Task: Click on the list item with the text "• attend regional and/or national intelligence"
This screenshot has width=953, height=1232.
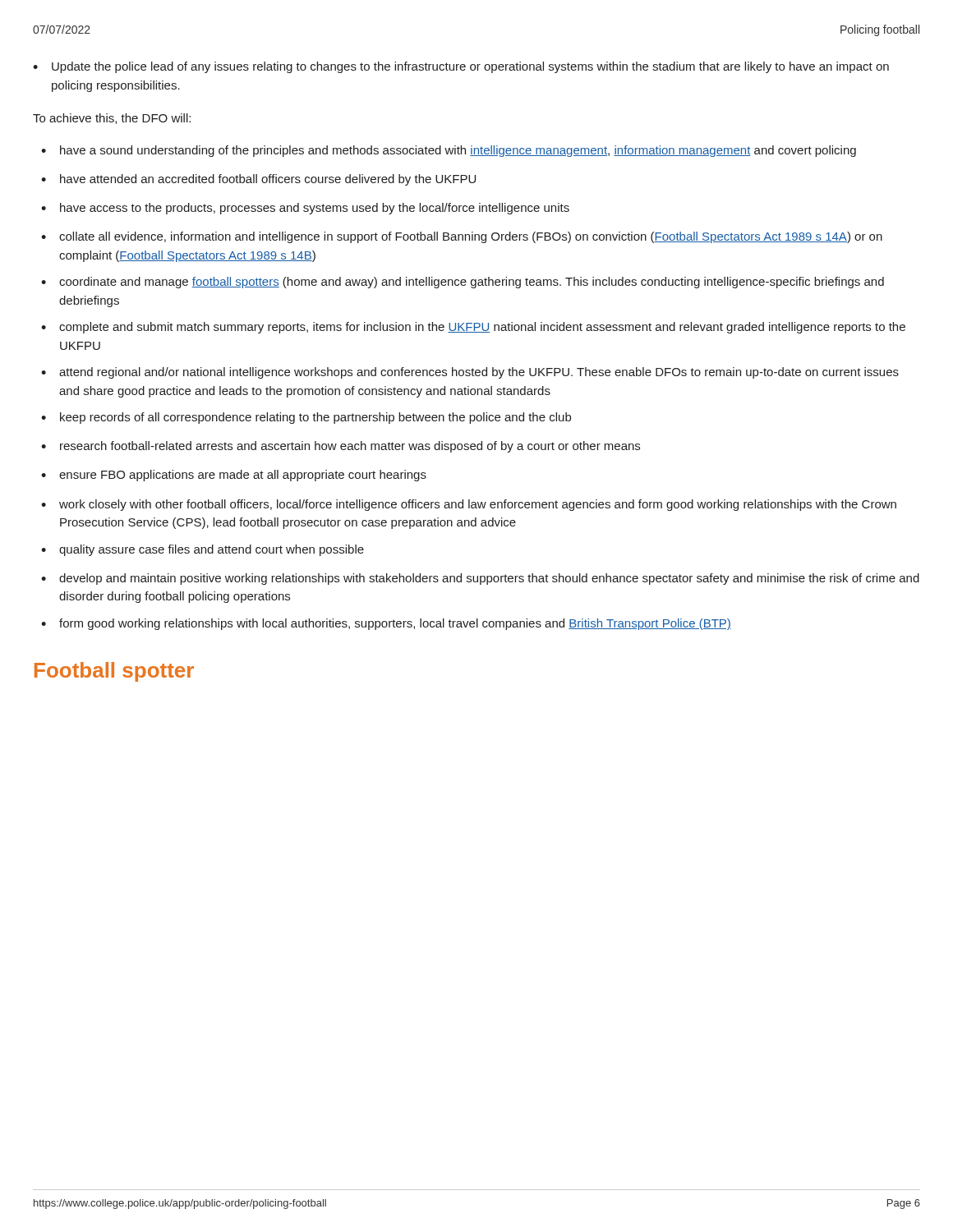Action: [481, 382]
